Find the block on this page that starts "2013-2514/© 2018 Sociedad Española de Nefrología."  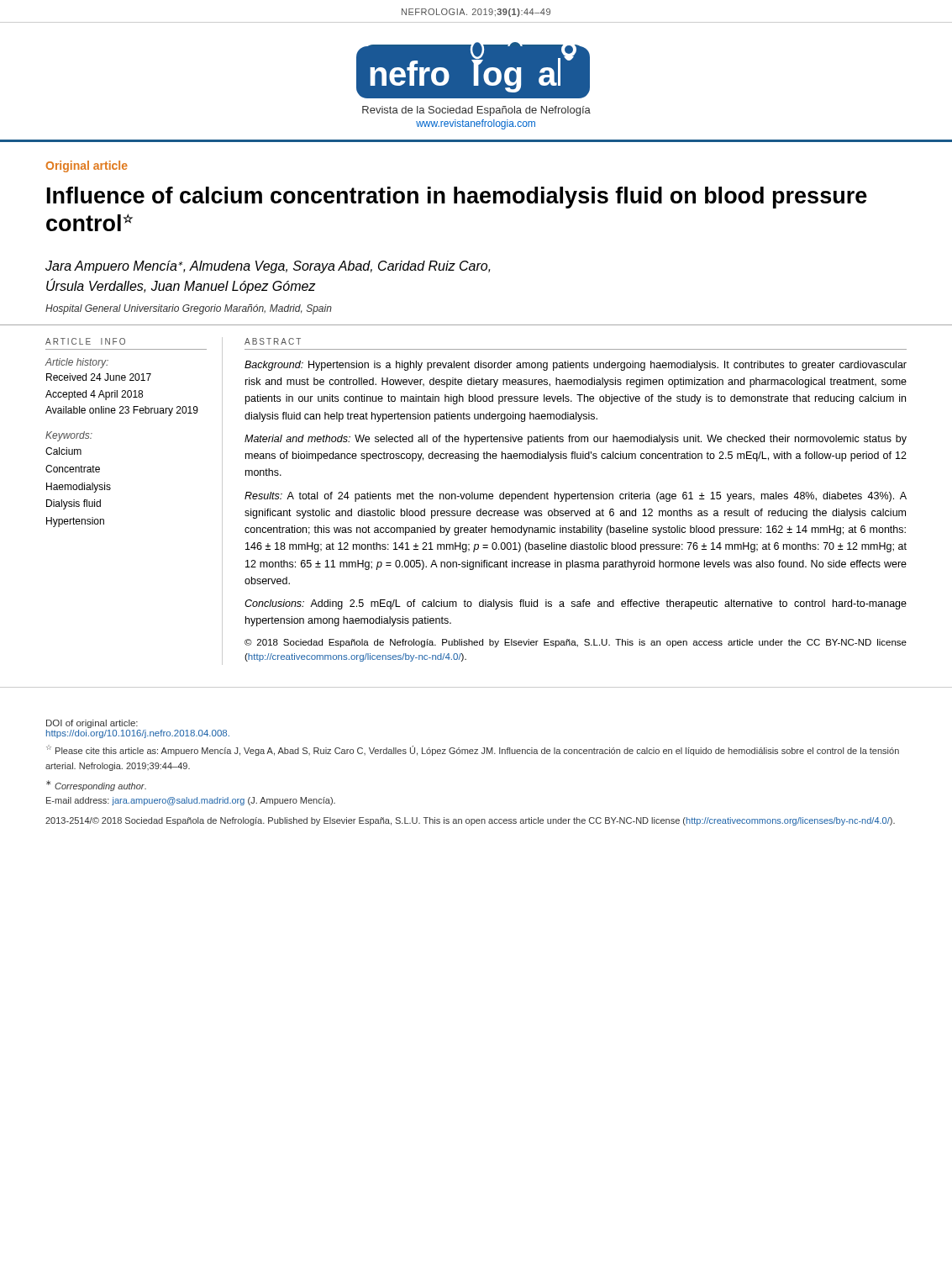[470, 820]
